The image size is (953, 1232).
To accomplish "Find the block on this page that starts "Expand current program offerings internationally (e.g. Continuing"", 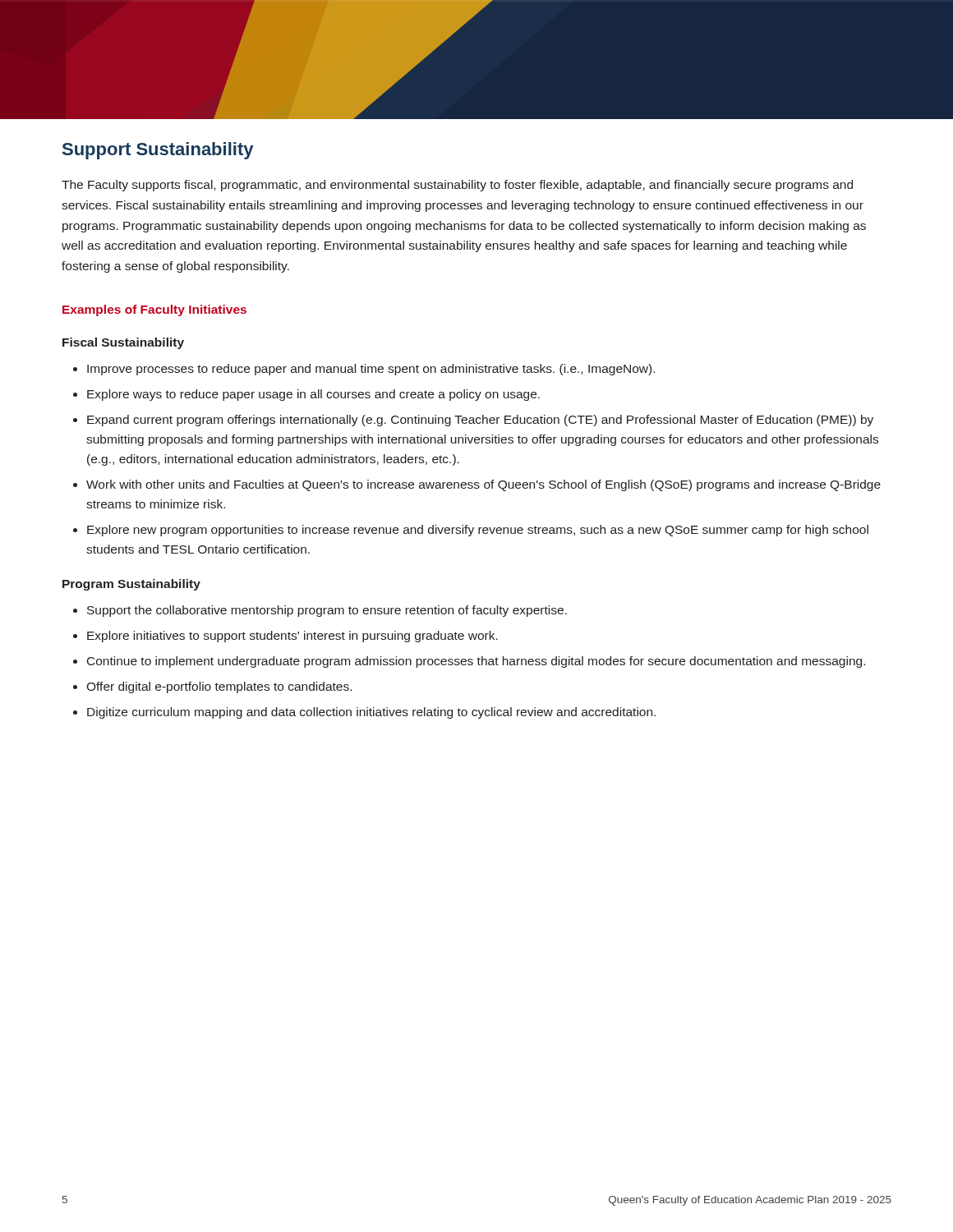I will pyautogui.click(x=483, y=439).
